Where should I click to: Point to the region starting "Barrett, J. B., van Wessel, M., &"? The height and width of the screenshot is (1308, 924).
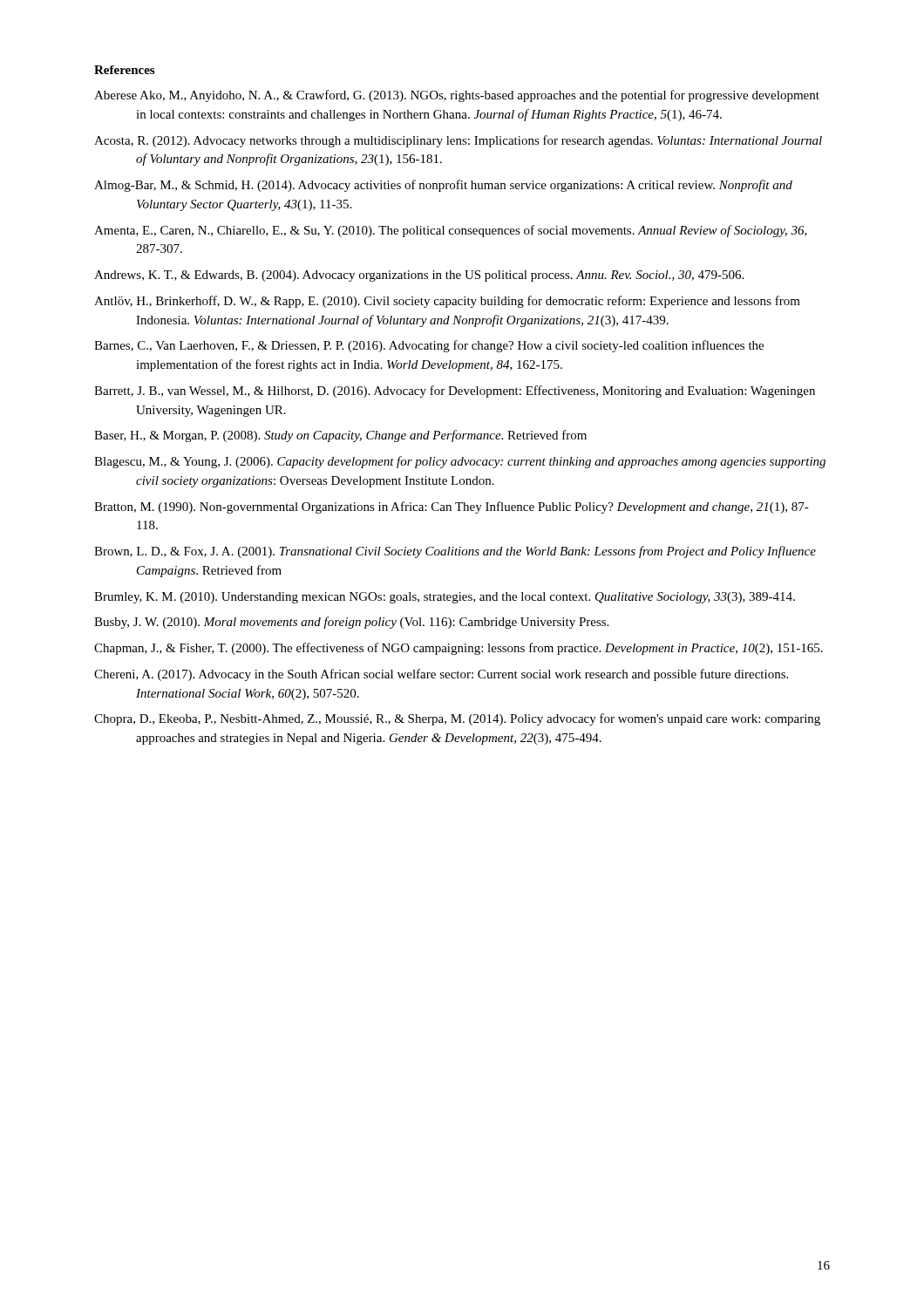455,400
